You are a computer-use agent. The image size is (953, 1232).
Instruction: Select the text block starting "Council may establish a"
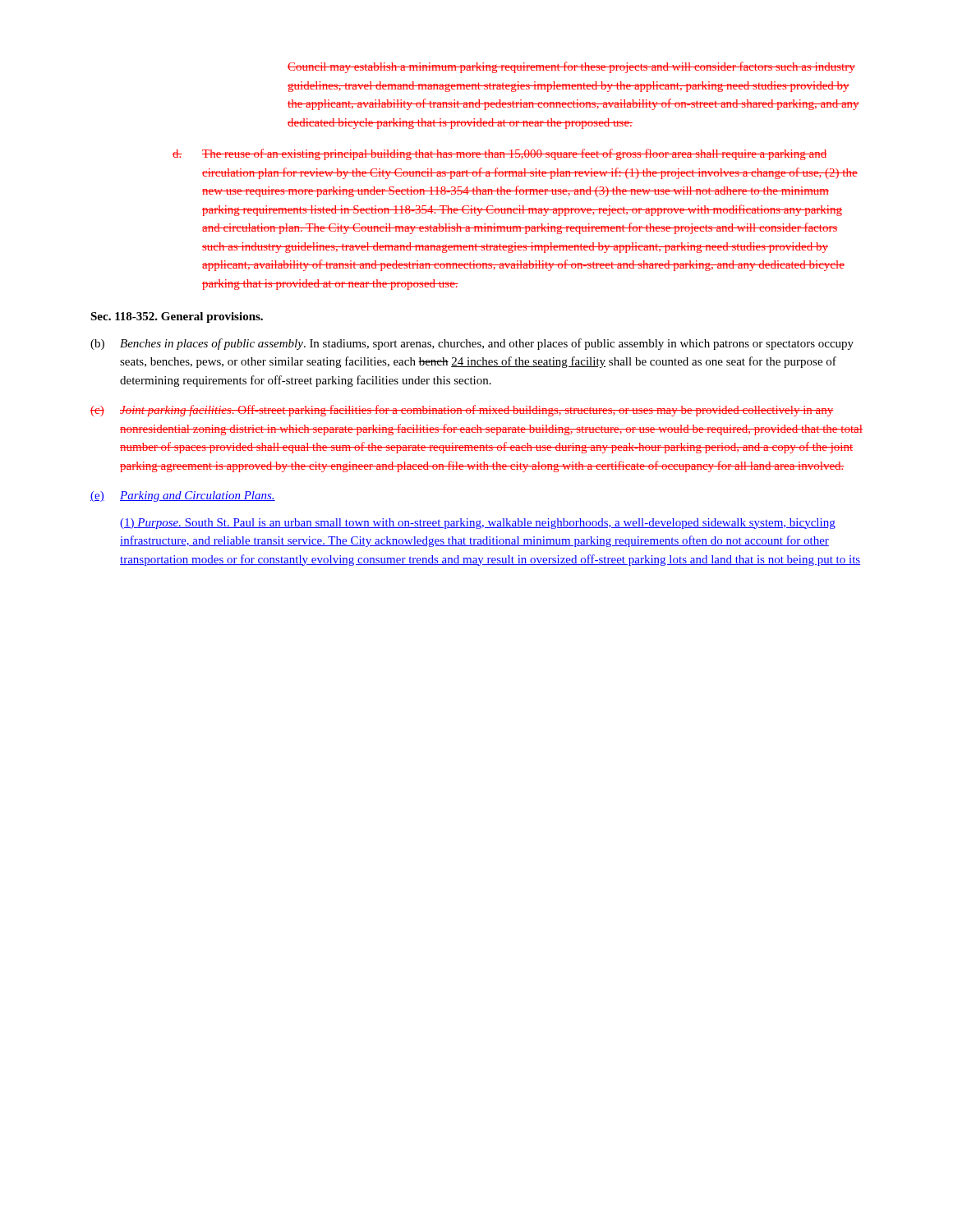coord(573,94)
